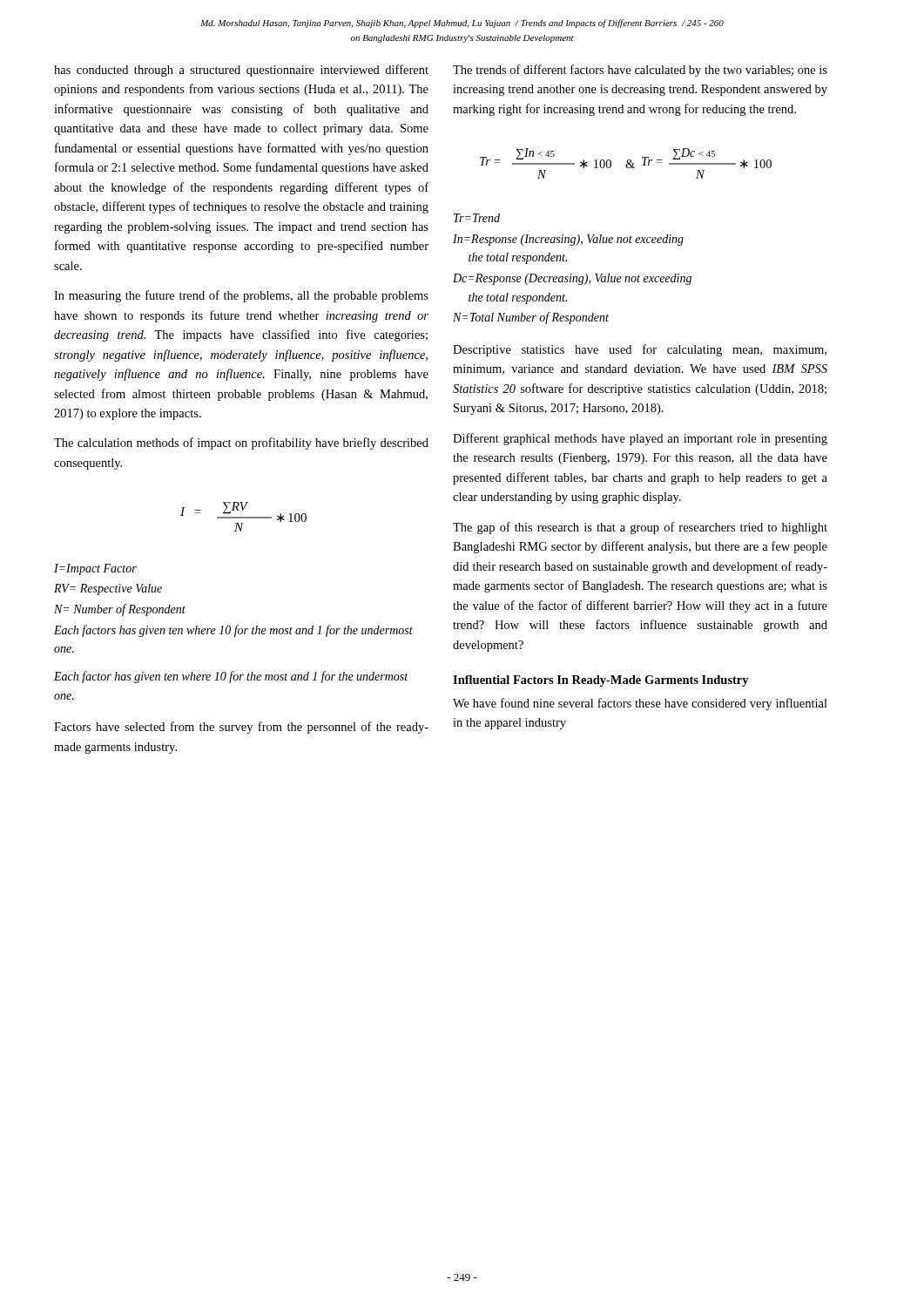924x1307 pixels.
Task: Select the text block that reads "The calculation methods of impact on profitability"
Action: (241, 453)
